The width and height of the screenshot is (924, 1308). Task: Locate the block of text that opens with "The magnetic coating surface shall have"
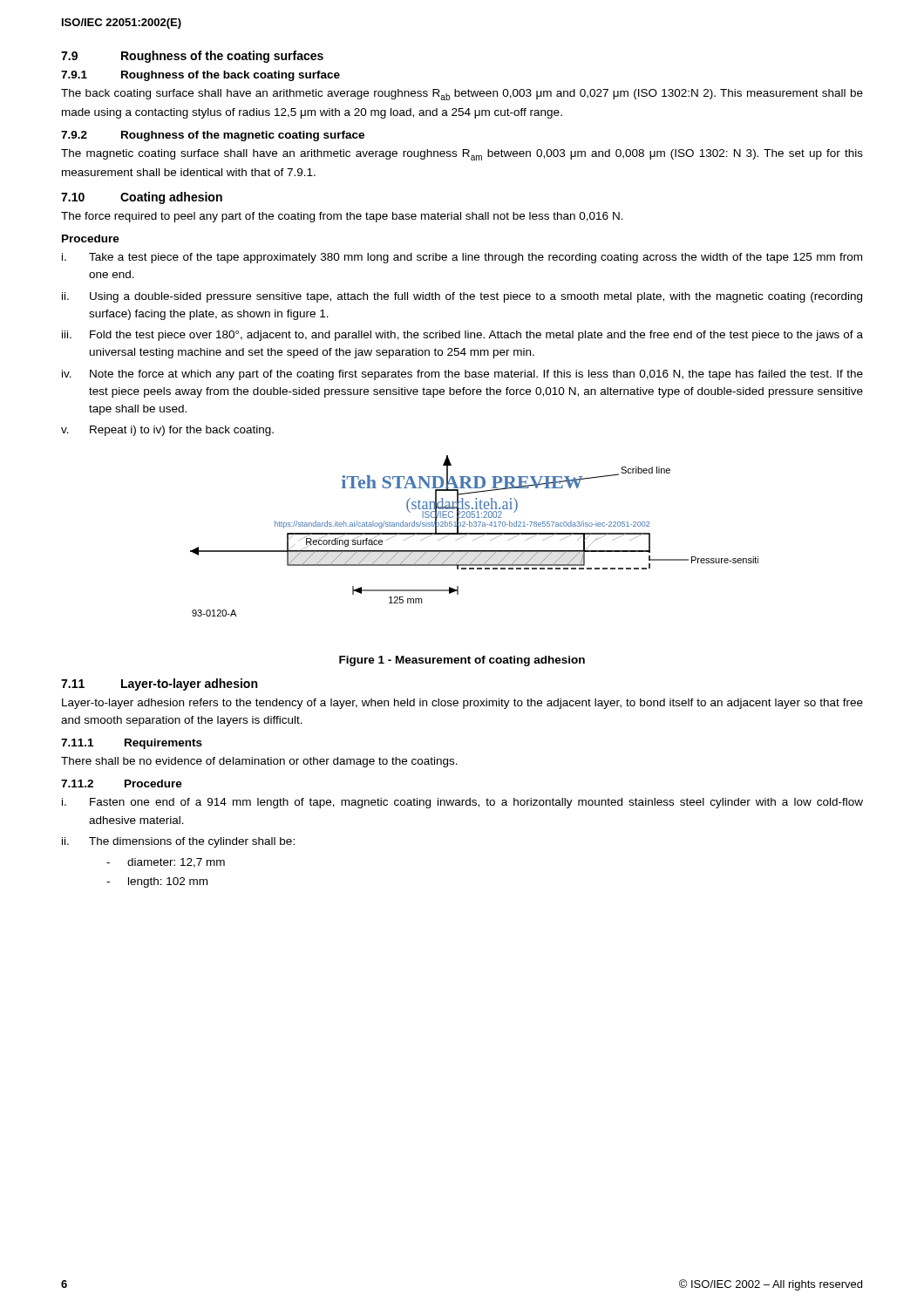coord(462,163)
